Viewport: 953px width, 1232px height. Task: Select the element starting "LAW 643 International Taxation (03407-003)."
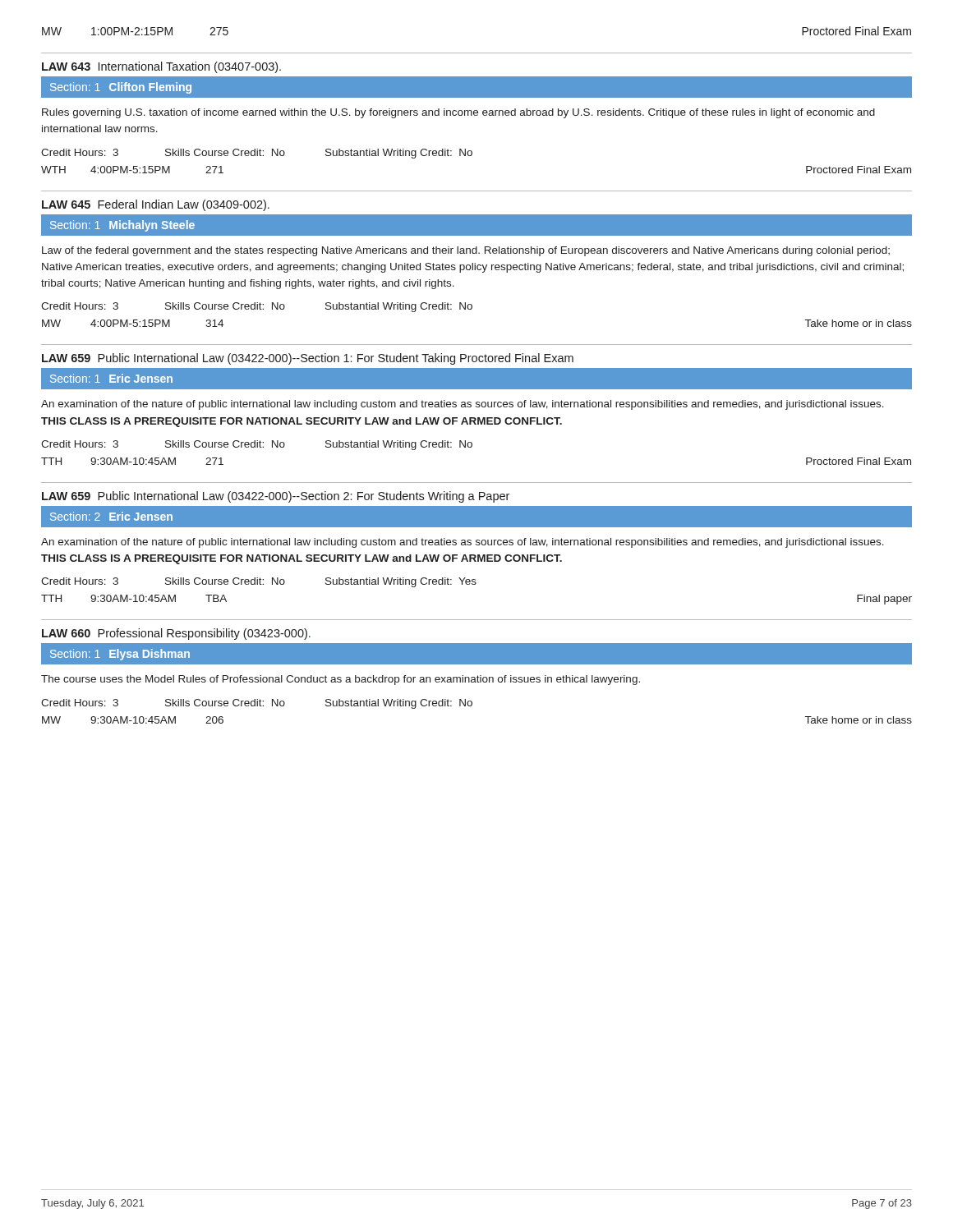161,67
